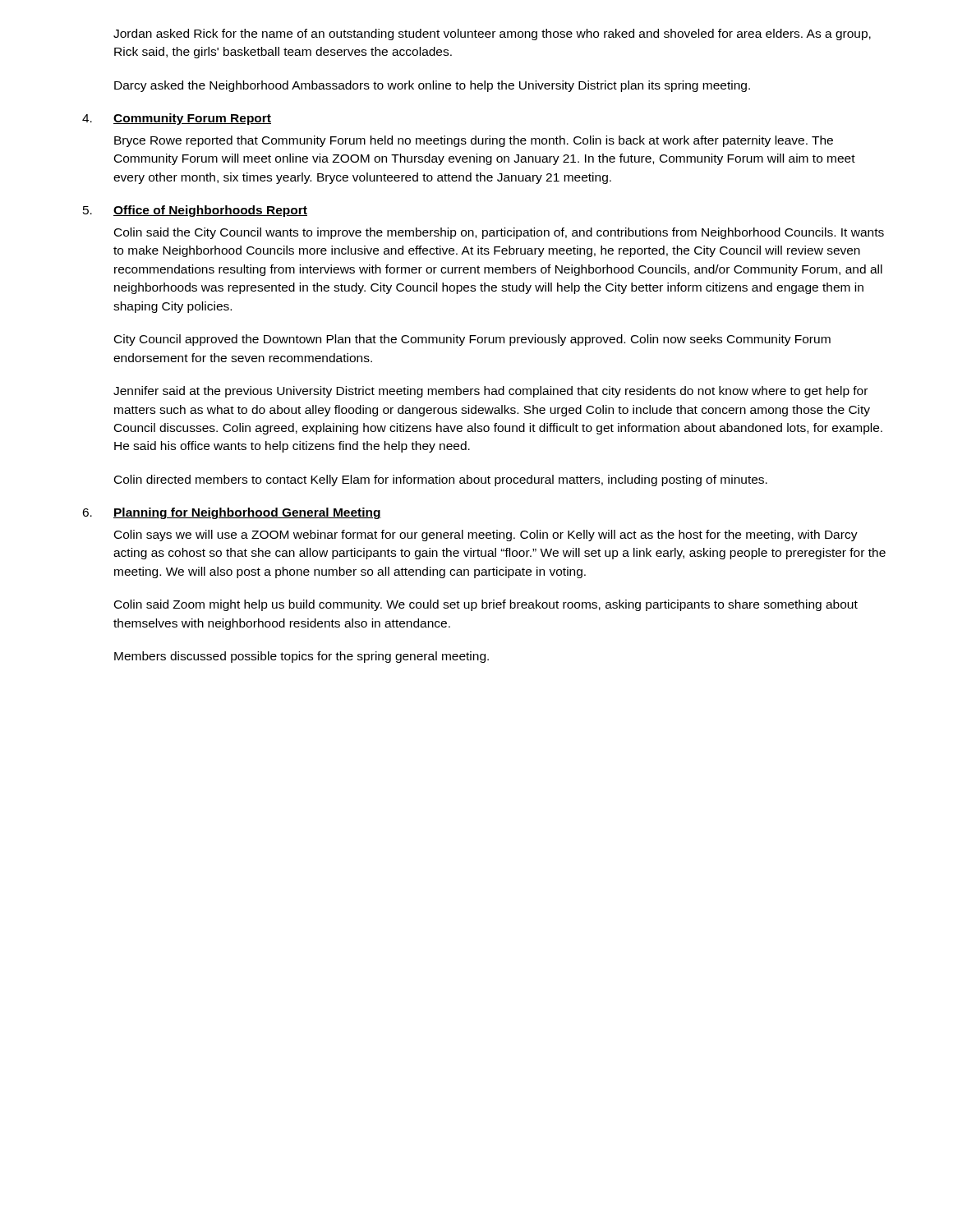
Task: Locate the block of text that opens with "Colin says we"
Action: coord(500,553)
